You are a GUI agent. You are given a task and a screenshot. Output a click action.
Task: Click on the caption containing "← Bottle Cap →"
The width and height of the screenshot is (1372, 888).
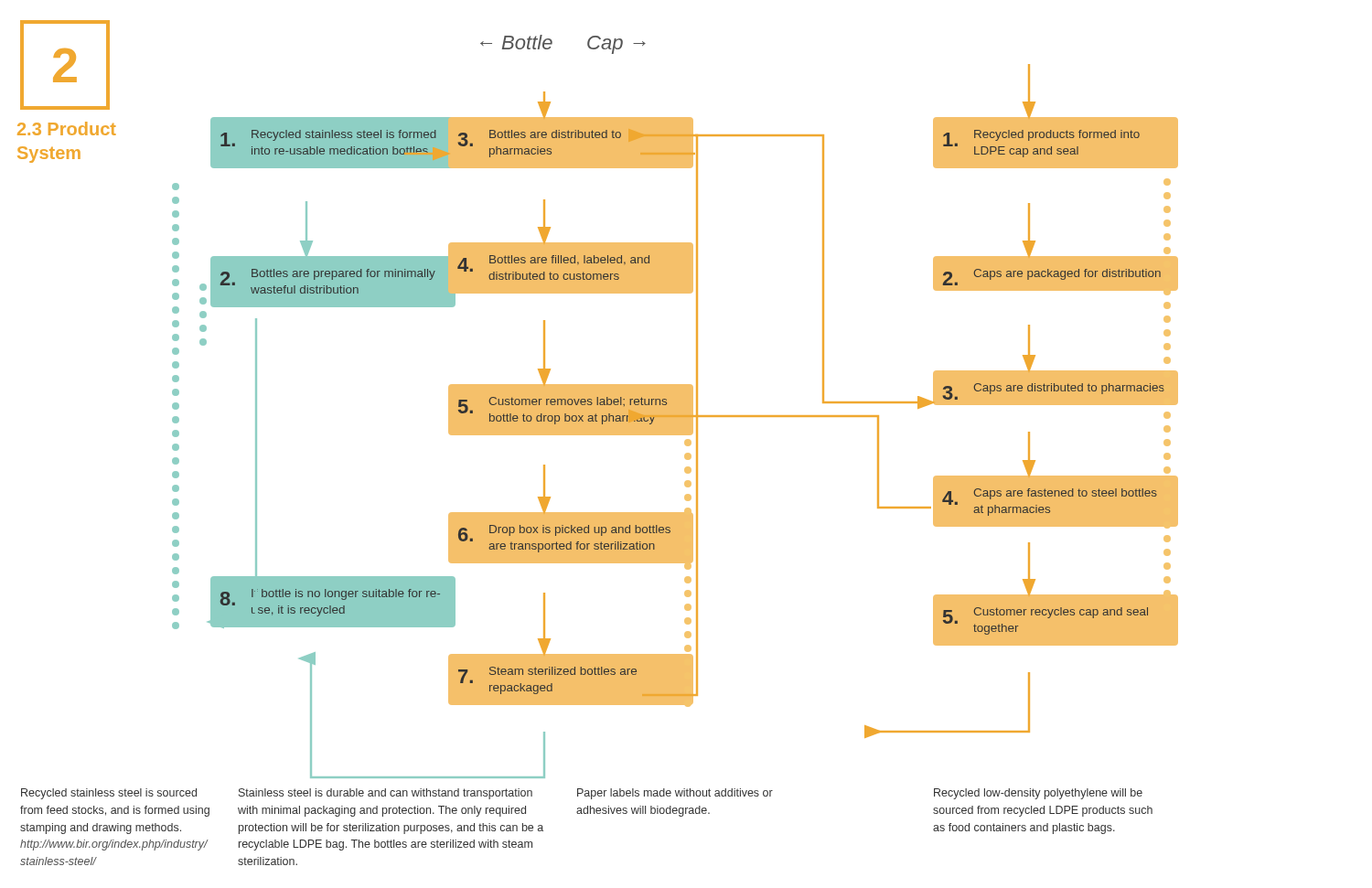(562, 43)
